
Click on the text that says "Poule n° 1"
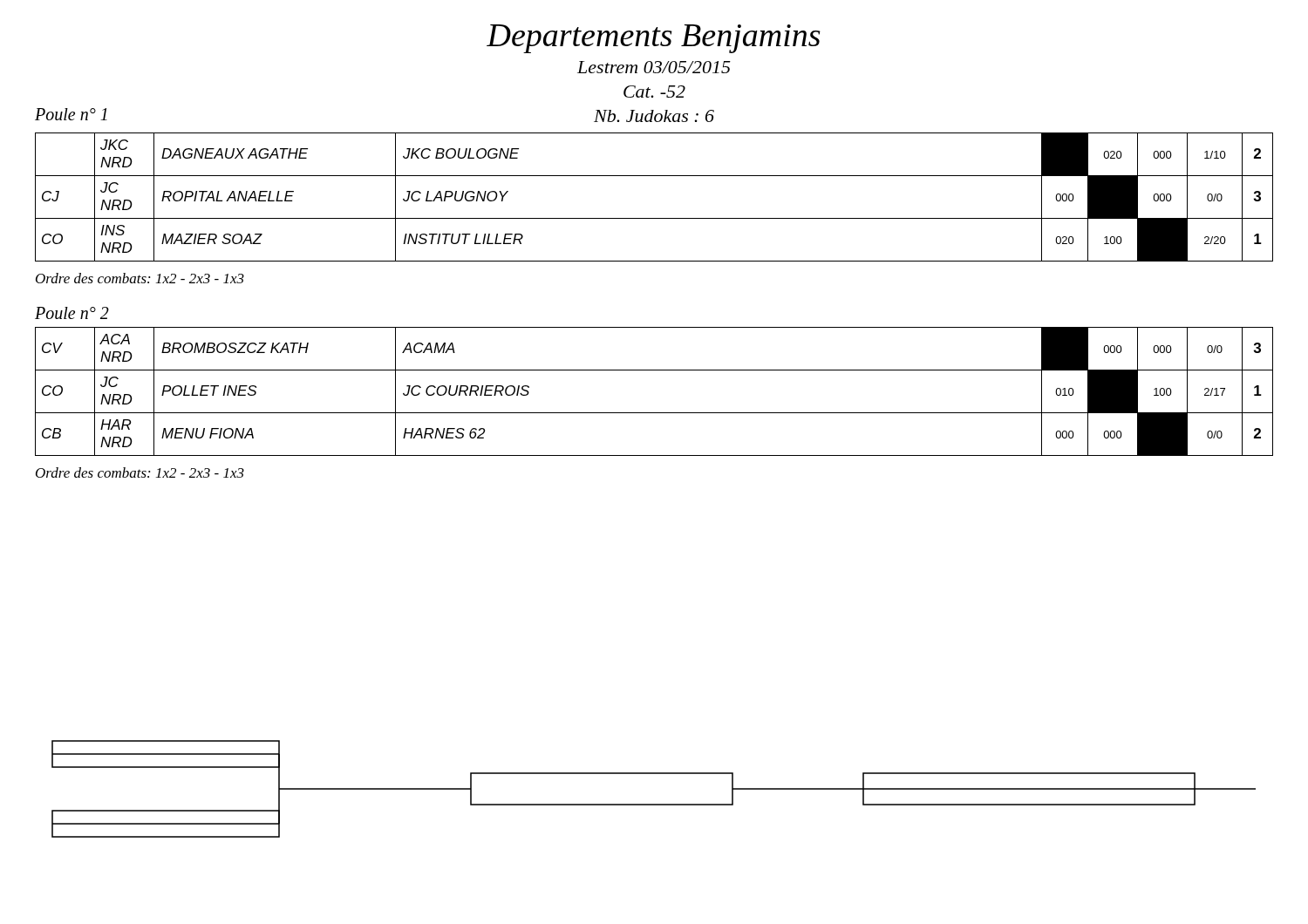coord(72,114)
